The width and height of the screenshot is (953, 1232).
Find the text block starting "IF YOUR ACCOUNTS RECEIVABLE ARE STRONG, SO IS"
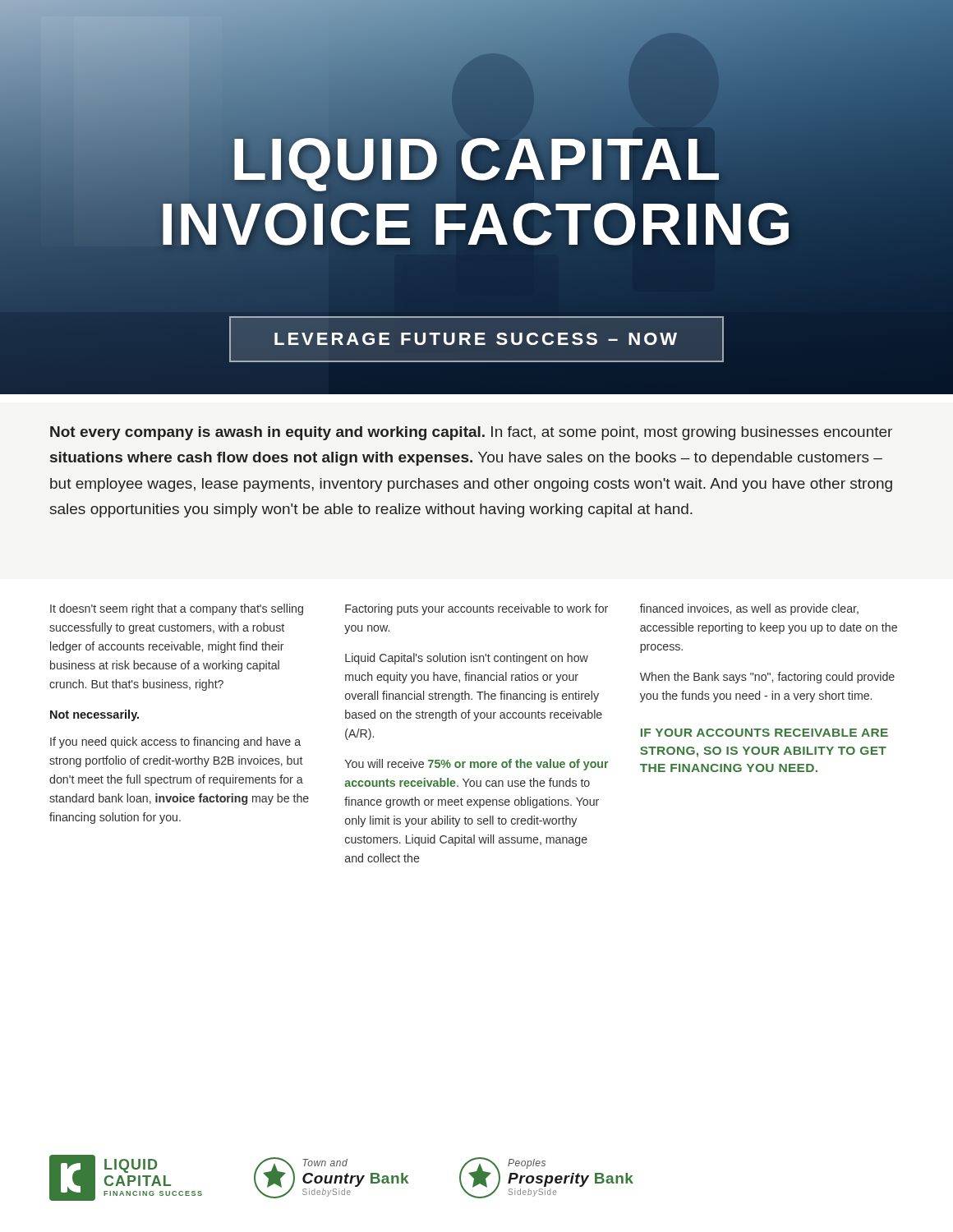(764, 750)
